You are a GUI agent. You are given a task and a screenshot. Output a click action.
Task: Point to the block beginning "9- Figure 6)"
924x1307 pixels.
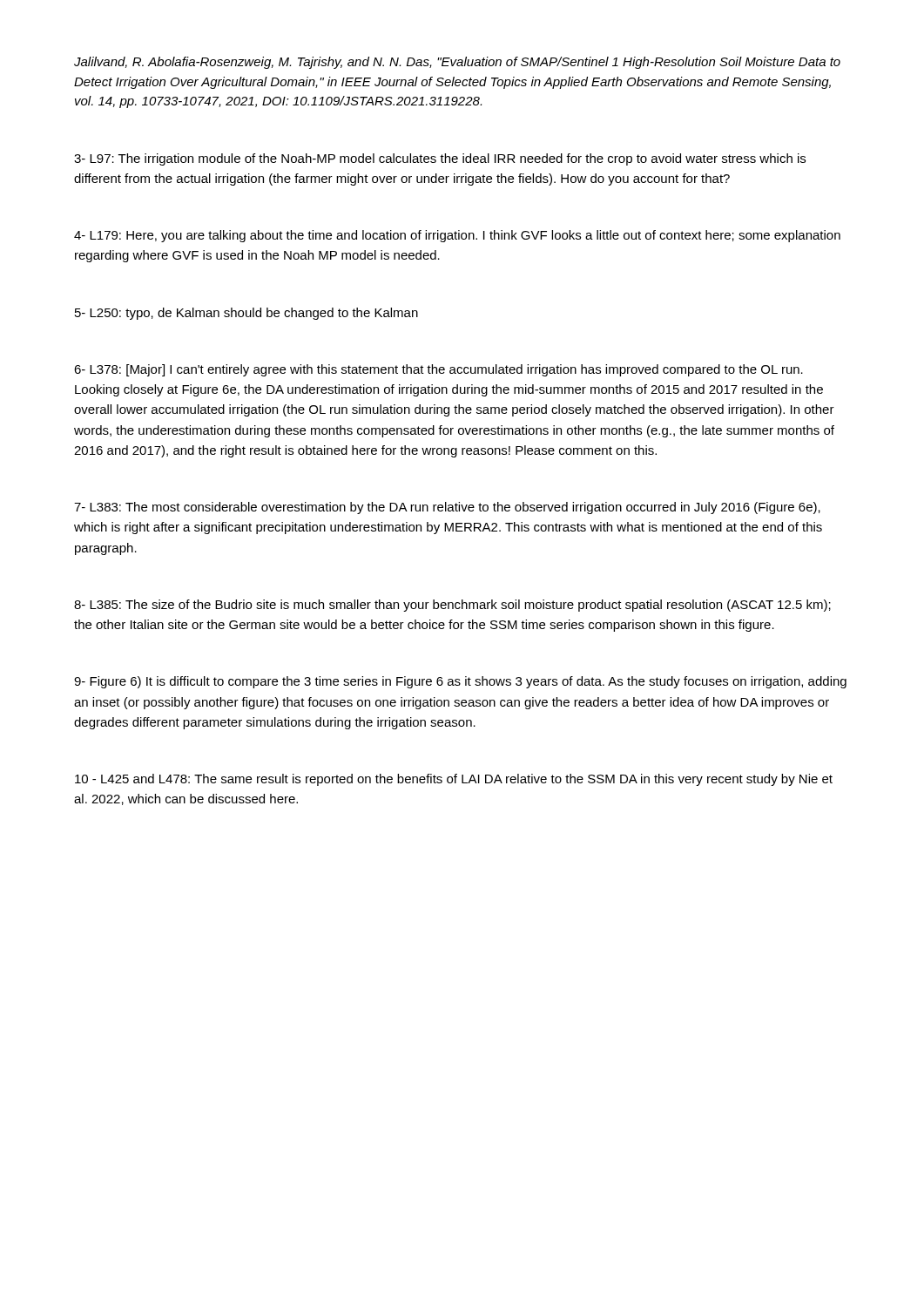pos(461,701)
